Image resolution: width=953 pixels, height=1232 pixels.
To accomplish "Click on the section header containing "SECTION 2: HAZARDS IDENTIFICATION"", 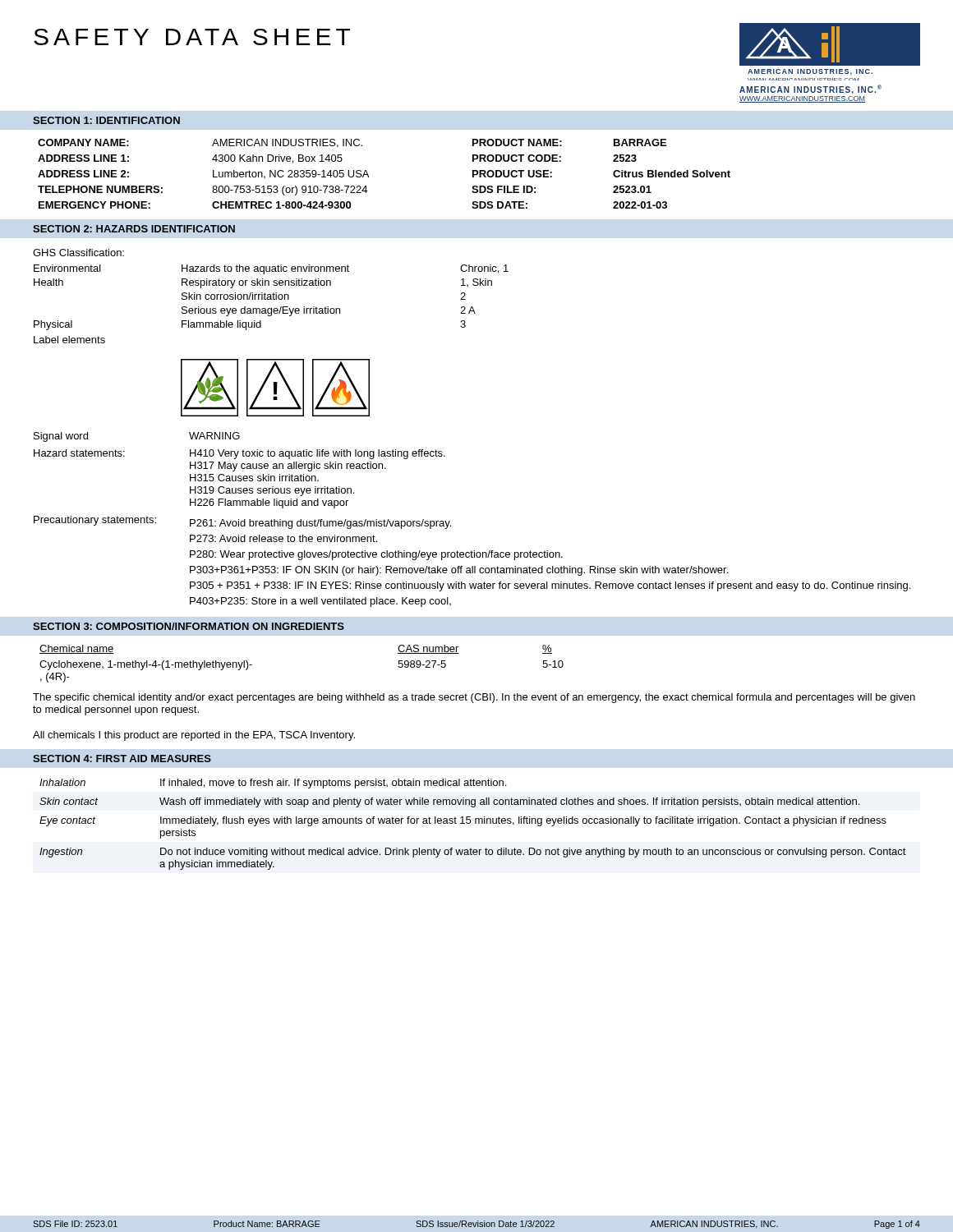I will (x=134, y=229).
